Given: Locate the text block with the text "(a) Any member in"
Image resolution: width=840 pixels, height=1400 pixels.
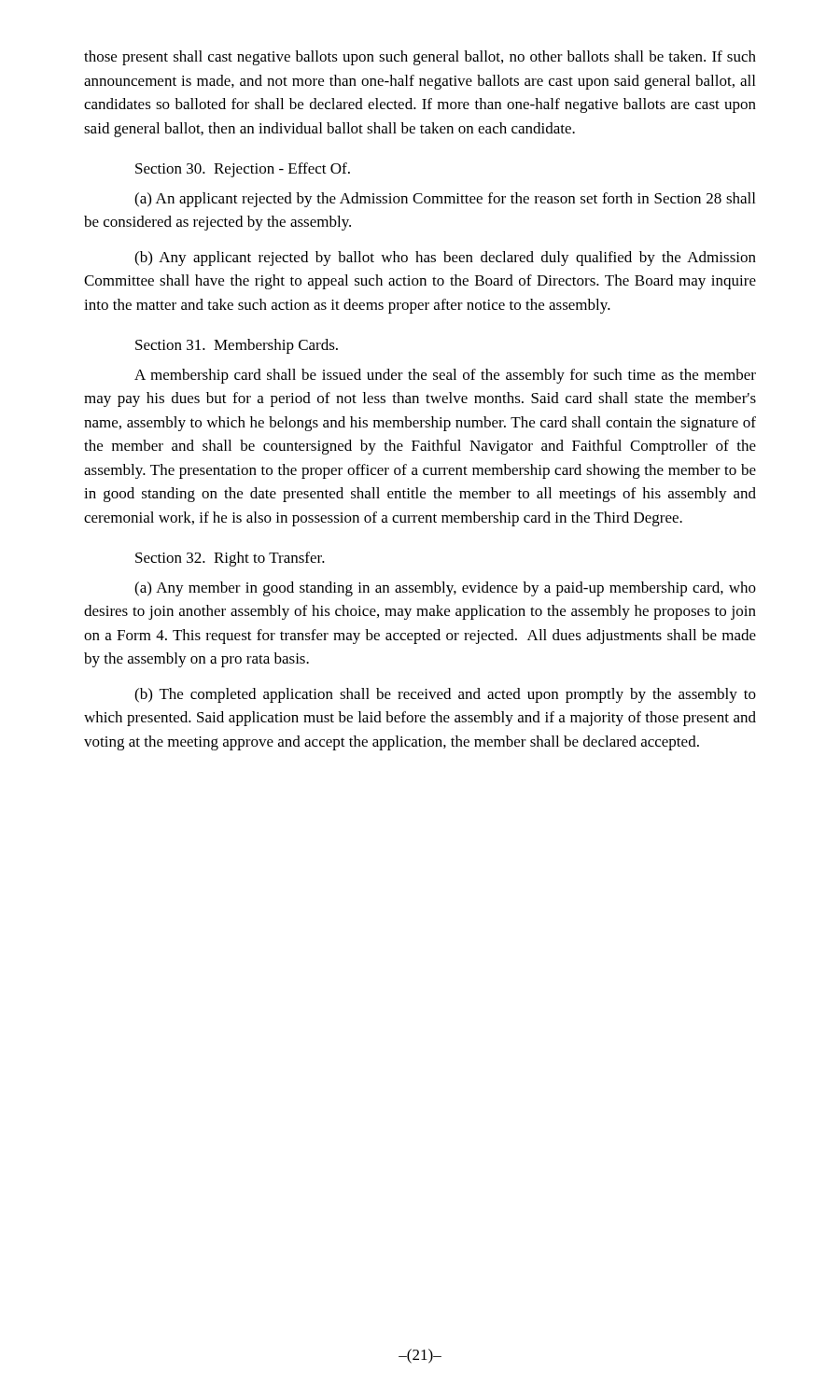Looking at the screenshot, I should coord(420,623).
